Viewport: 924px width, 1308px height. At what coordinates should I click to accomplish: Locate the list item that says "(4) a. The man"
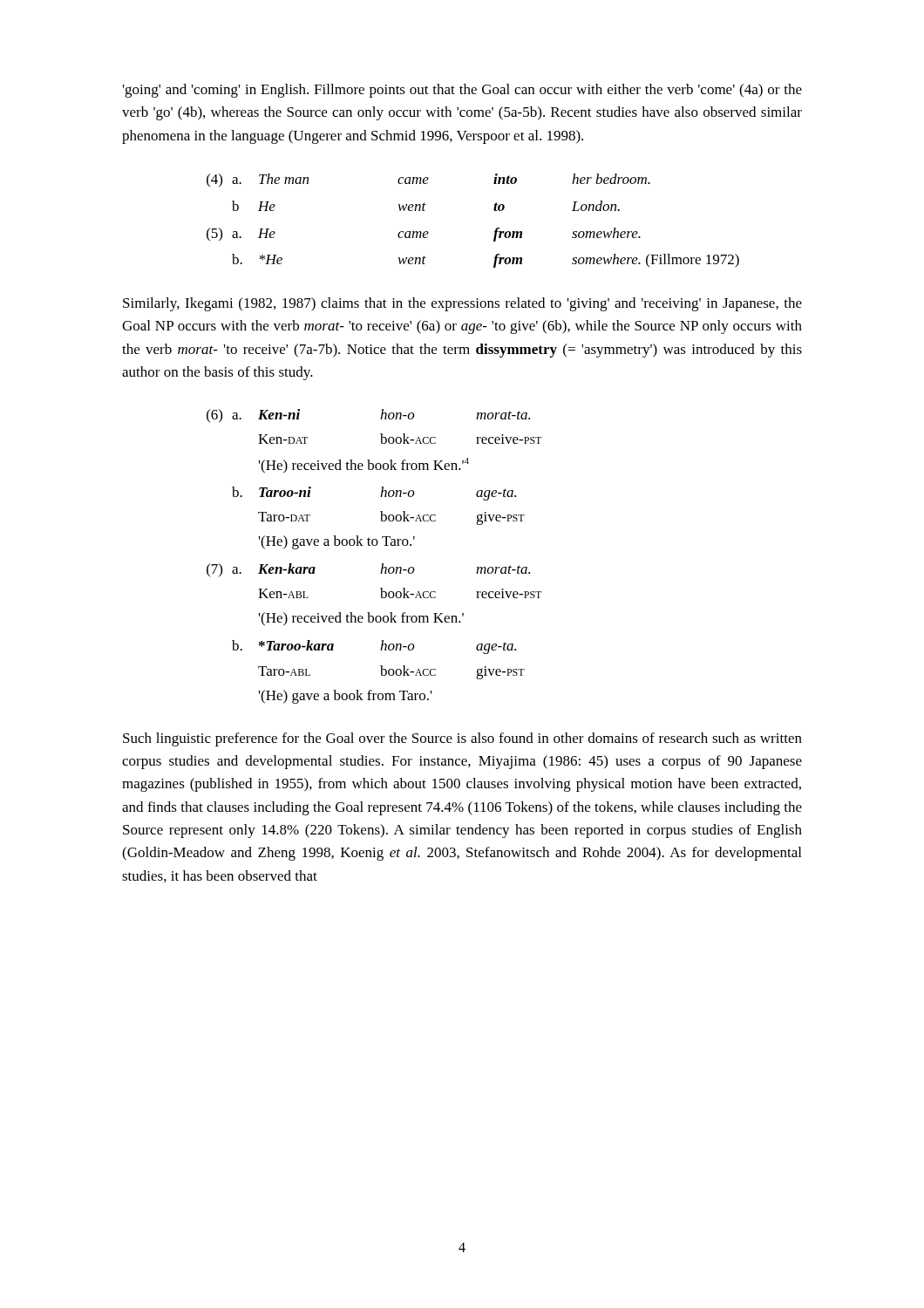[x=497, y=220]
